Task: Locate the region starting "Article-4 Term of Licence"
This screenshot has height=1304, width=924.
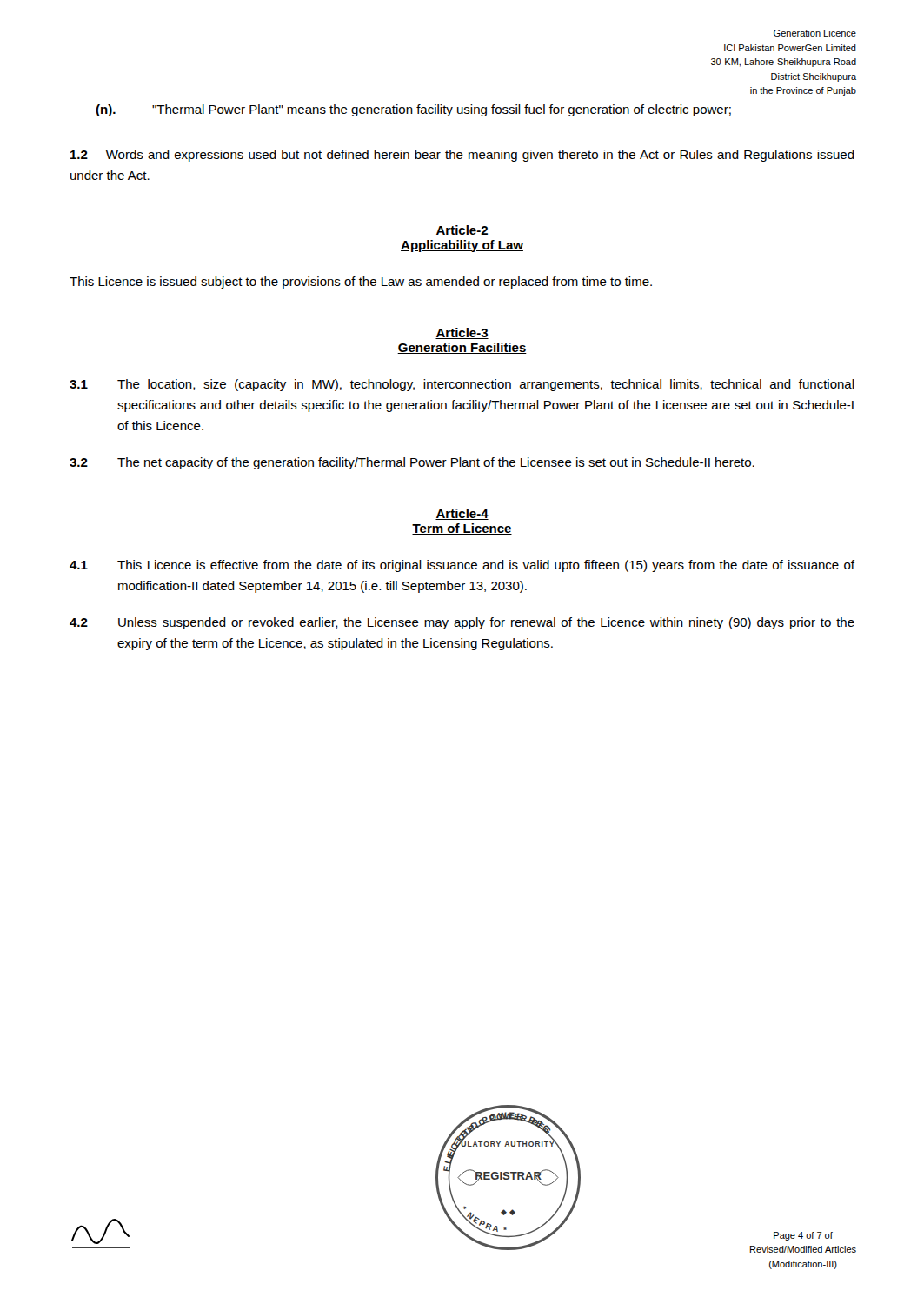Action: [462, 520]
